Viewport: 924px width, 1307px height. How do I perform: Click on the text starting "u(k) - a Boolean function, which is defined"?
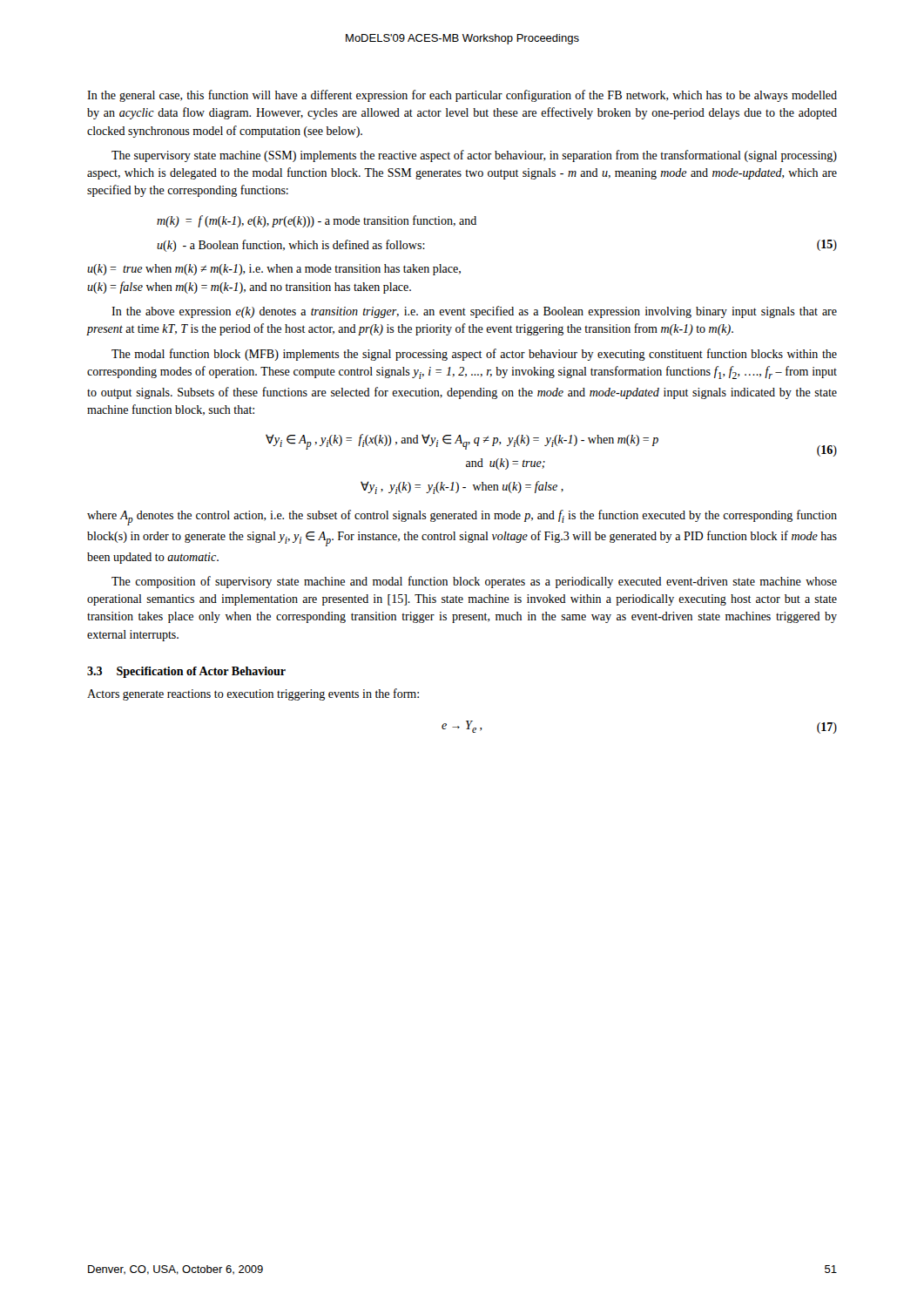pyautogui.click(x=296, y=245)
